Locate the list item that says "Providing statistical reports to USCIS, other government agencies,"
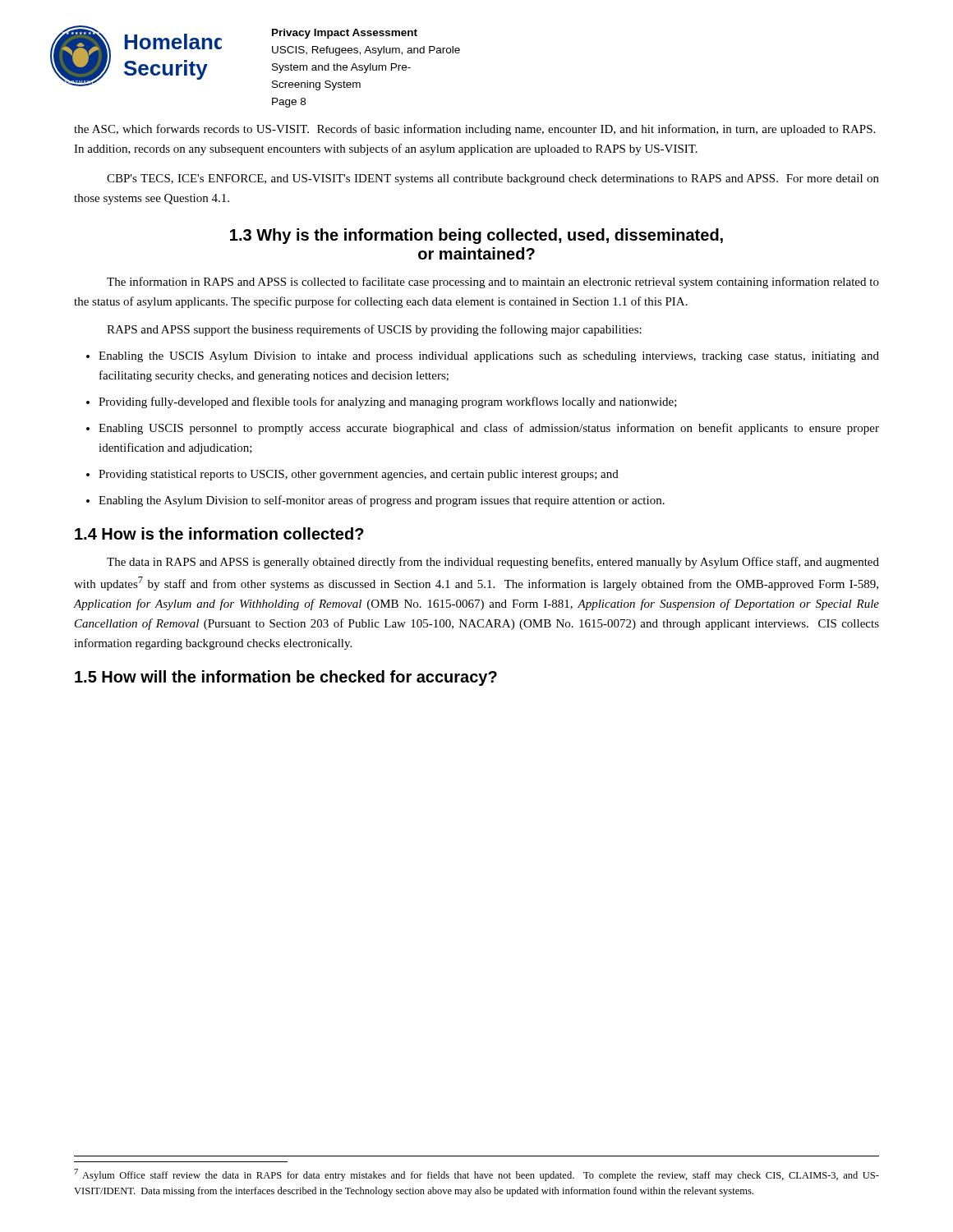This screenshot has width=953, height=1232. pos(358,474)
